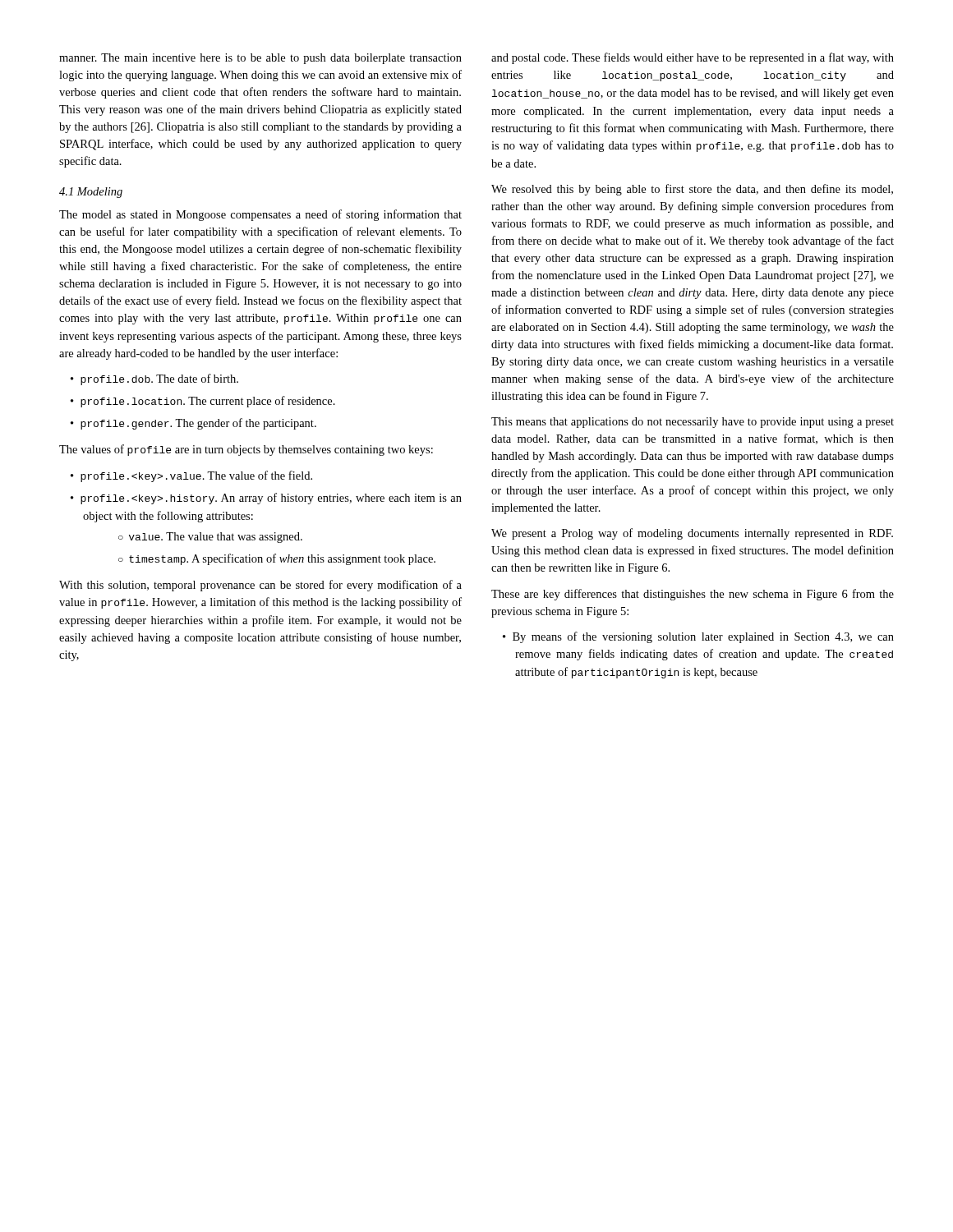953x1232 pixels.
Task: Select the block starting "We present a Prolog way of"
Action: pyautogui.click(x=693, y=551)
